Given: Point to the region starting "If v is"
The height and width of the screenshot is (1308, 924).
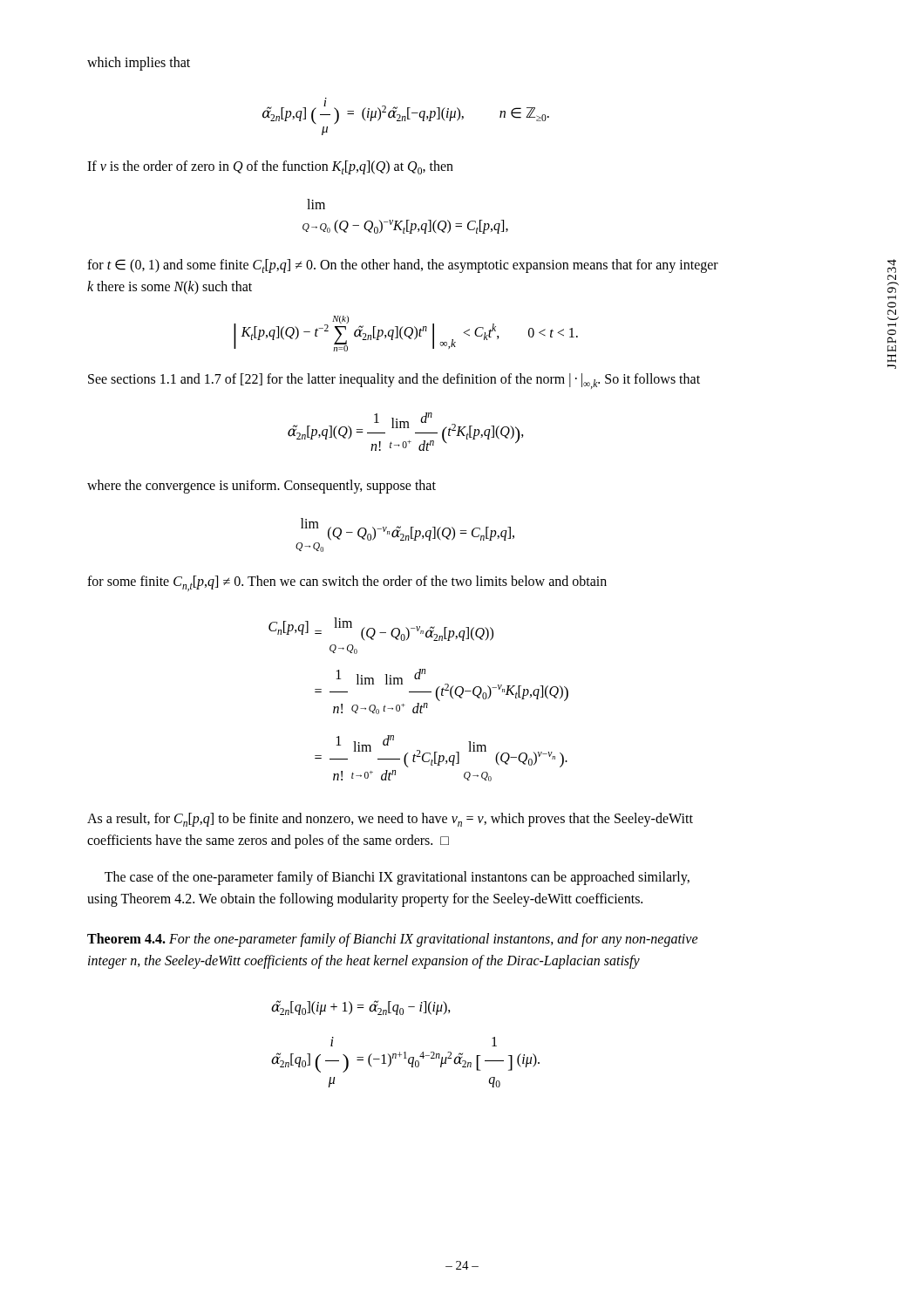Looking at the screenshot, I should [x=270, y=167].
